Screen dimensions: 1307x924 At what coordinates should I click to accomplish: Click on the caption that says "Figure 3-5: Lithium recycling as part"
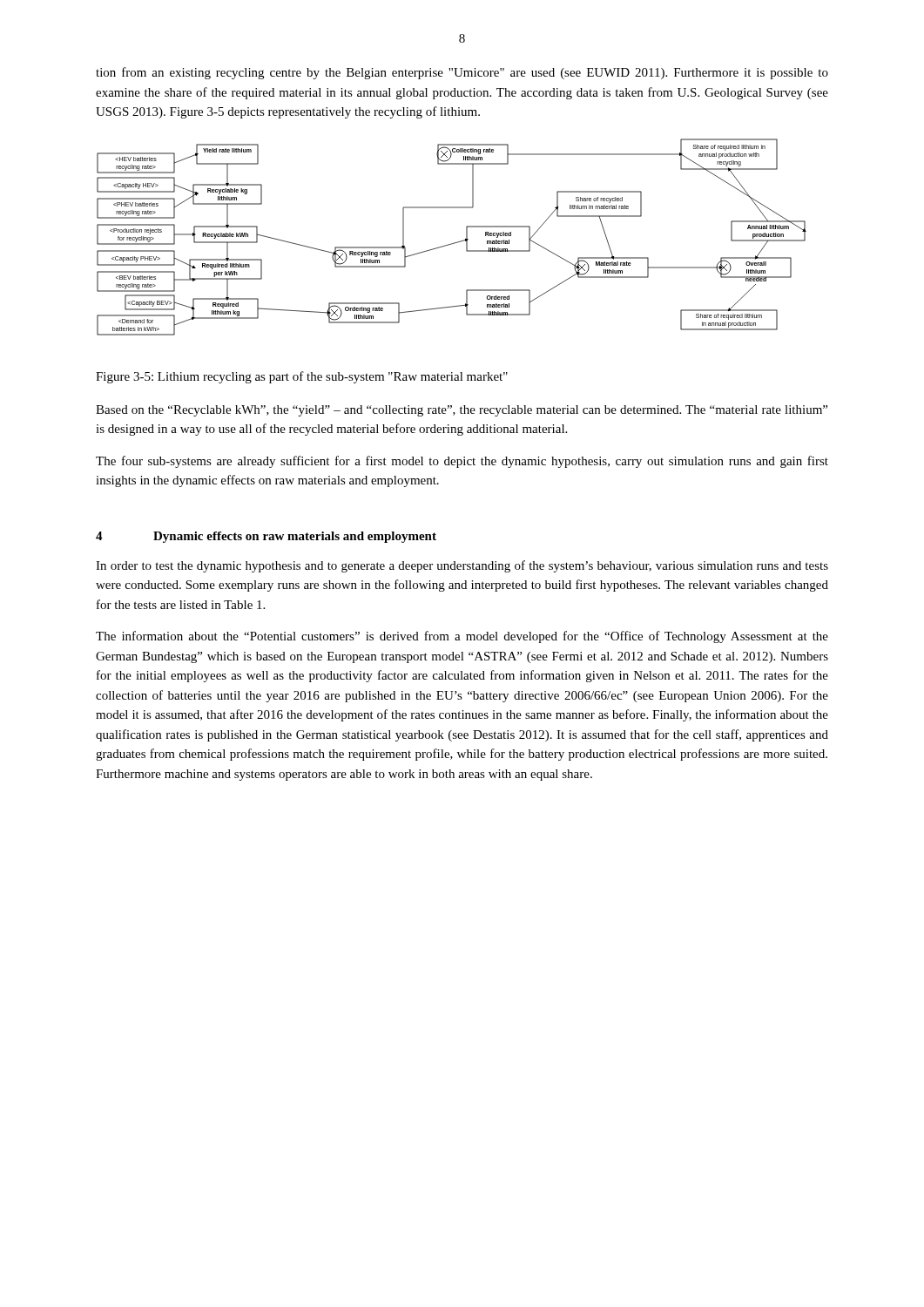pos(302,376)
